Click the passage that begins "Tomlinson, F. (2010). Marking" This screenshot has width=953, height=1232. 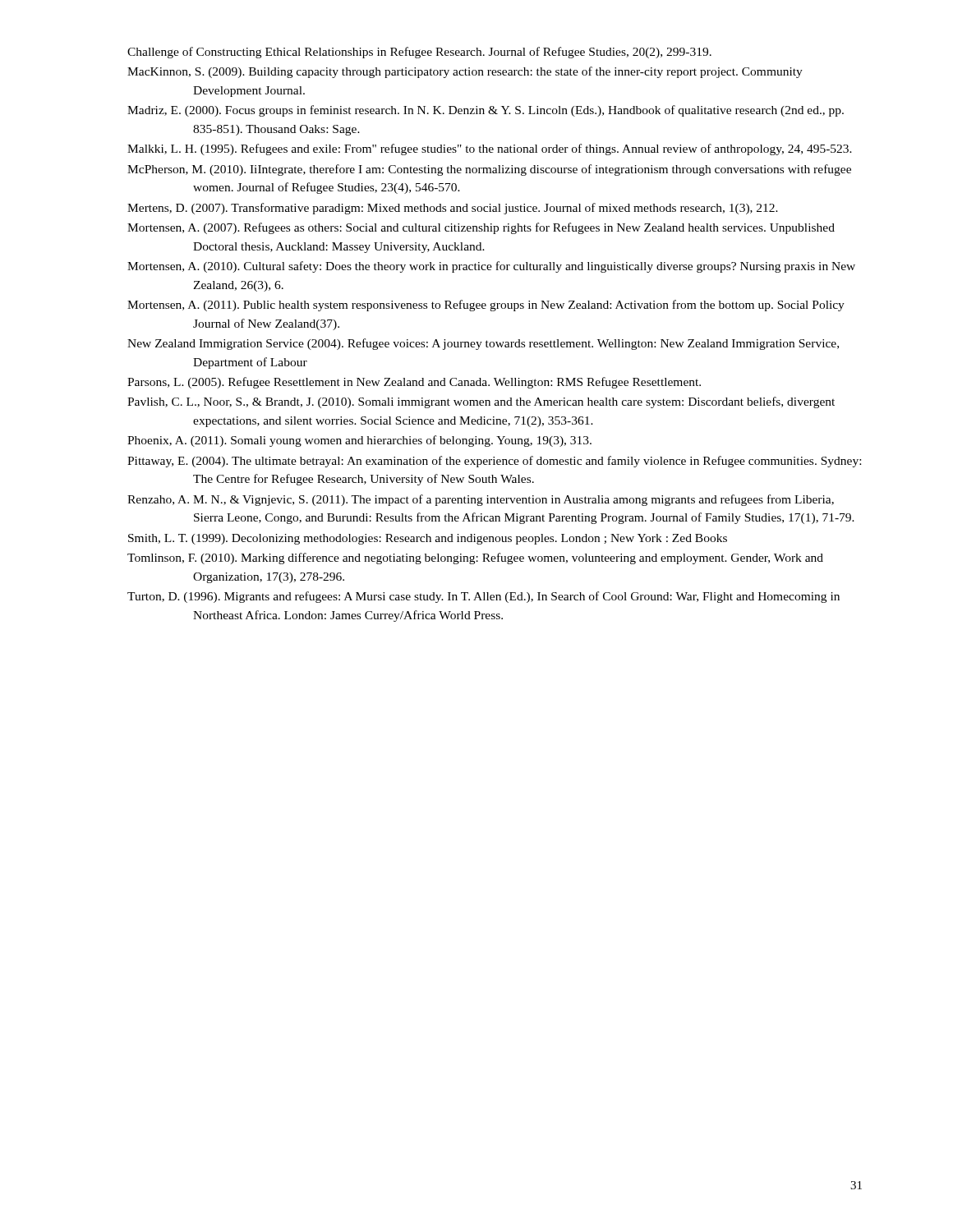click(x=475, y=567)
